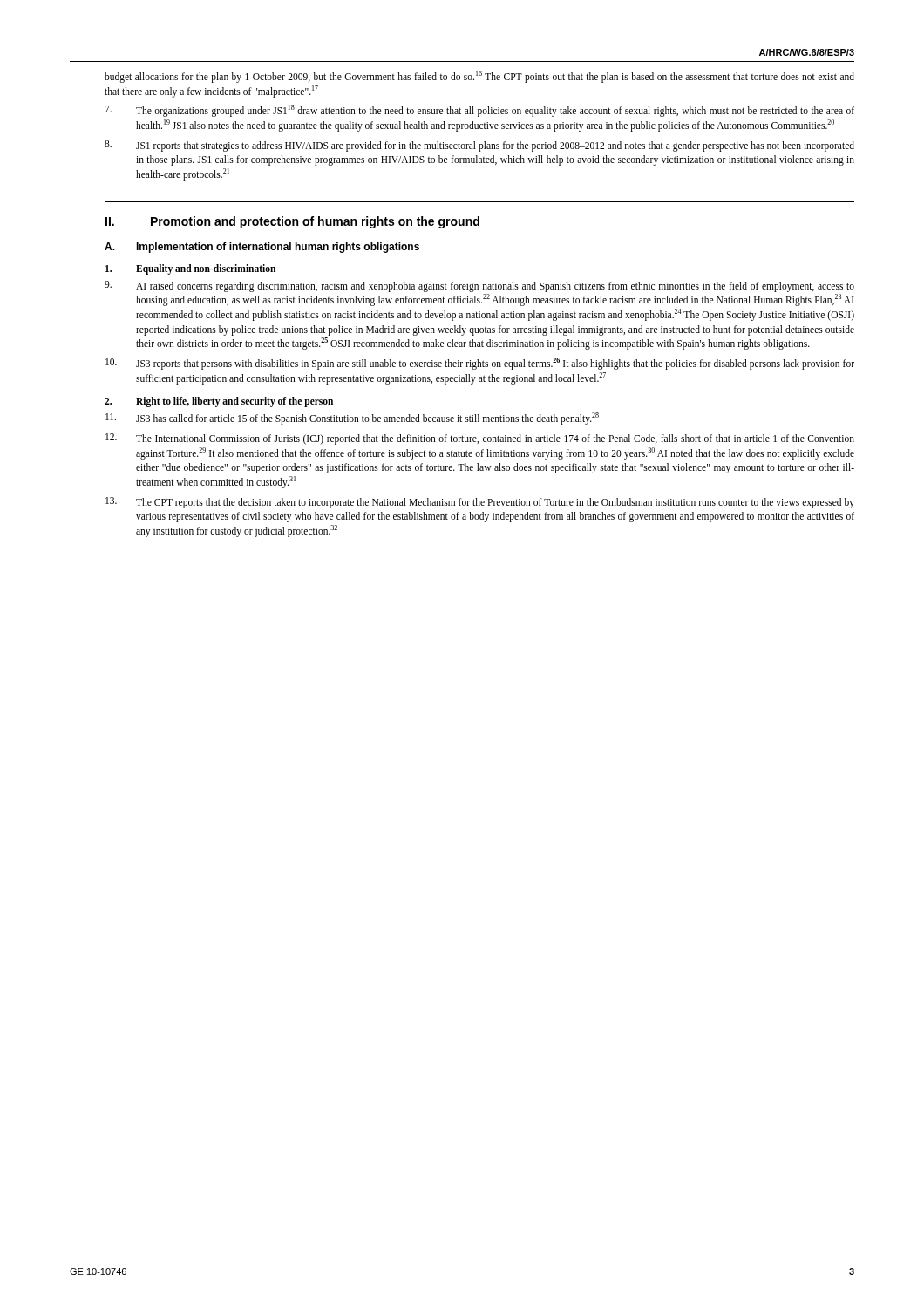924x1308 pixels.
Task: Find the block on this page that starts "The CPT reports that the decision taken to"
Action: tap(479, 517)
